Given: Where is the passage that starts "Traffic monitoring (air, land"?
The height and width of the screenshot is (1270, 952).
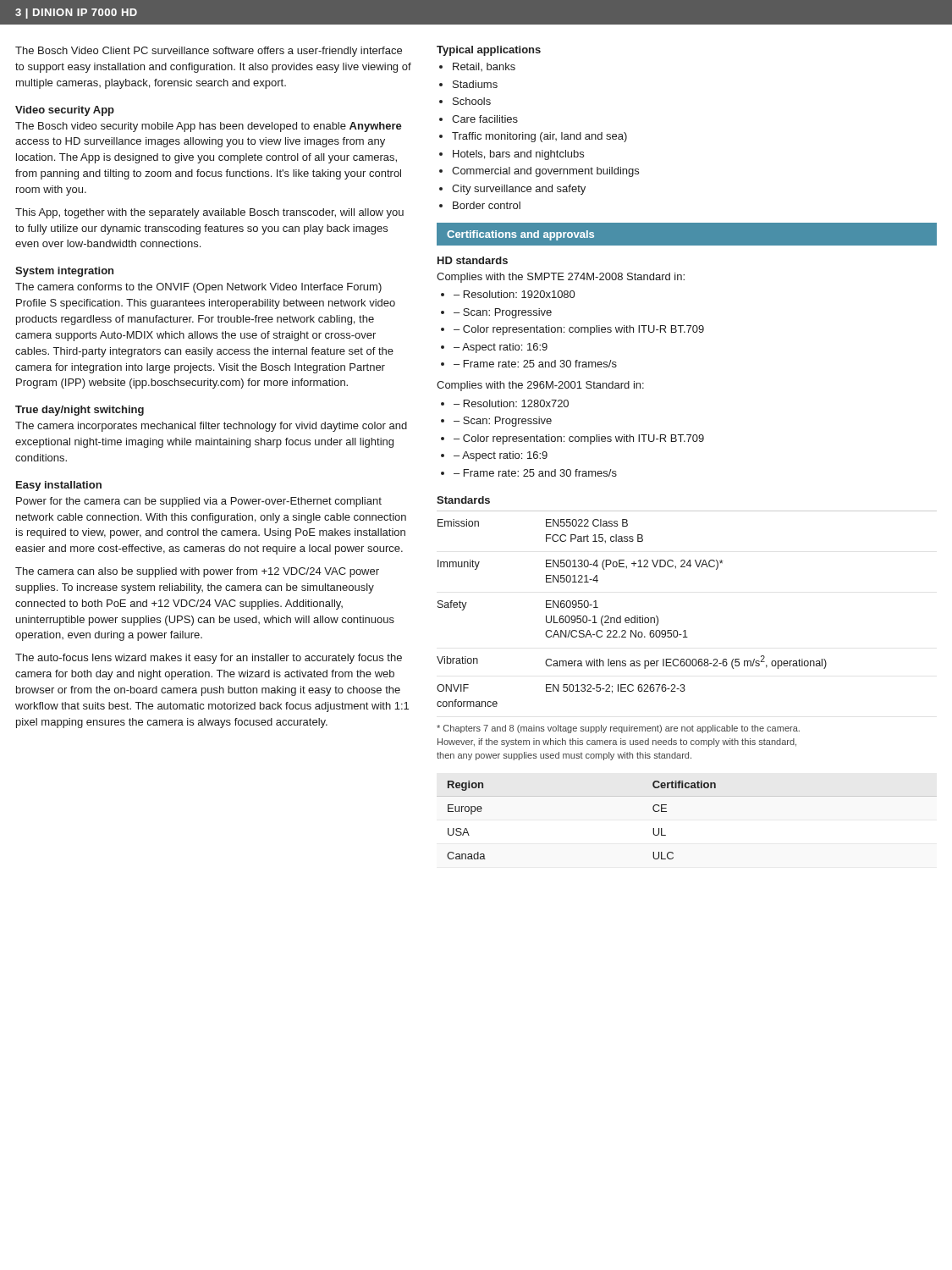Looking at the screenshot, I should coord(540,136).
